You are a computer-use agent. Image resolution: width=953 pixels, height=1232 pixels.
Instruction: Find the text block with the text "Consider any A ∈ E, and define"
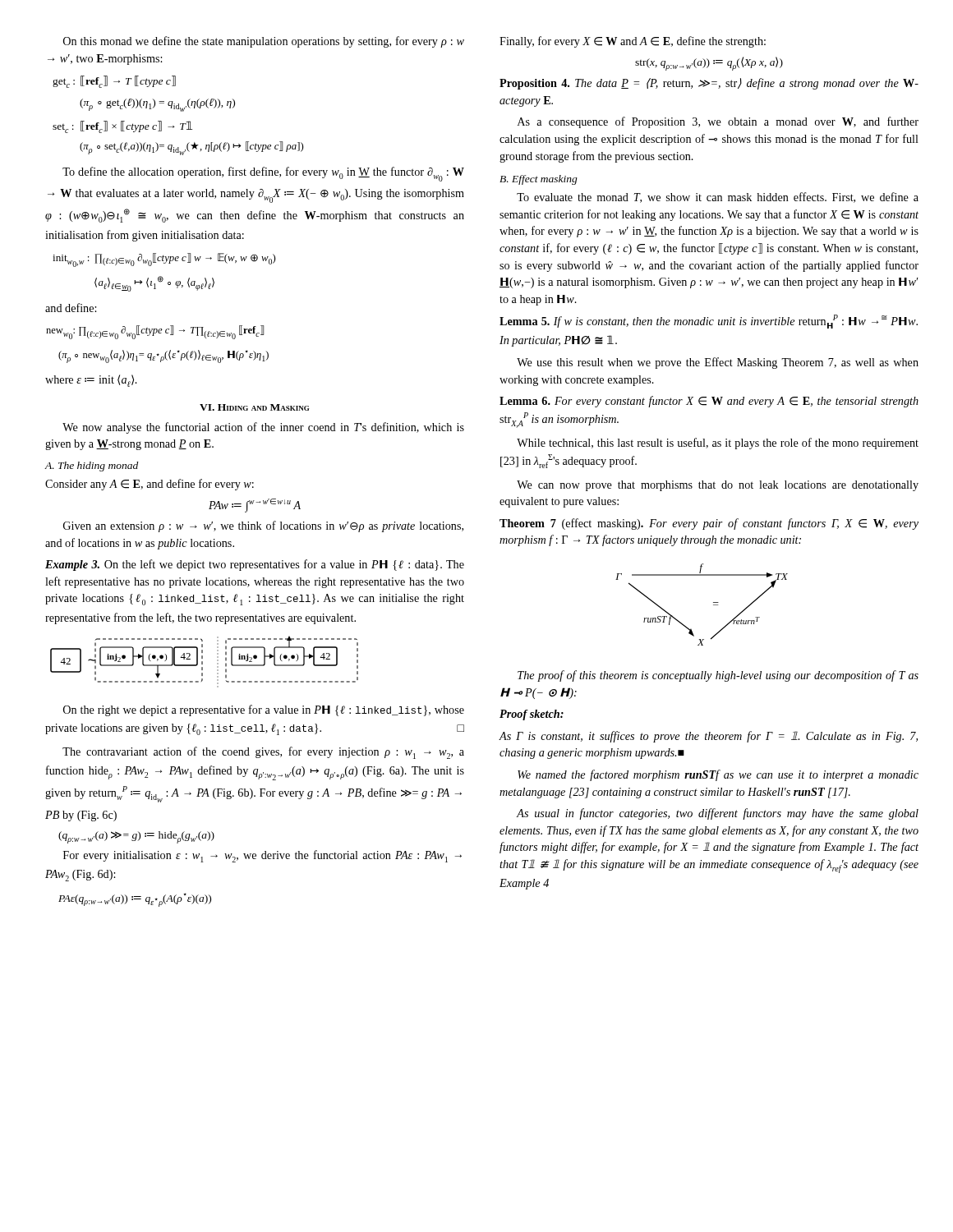[x=255, y=484]
